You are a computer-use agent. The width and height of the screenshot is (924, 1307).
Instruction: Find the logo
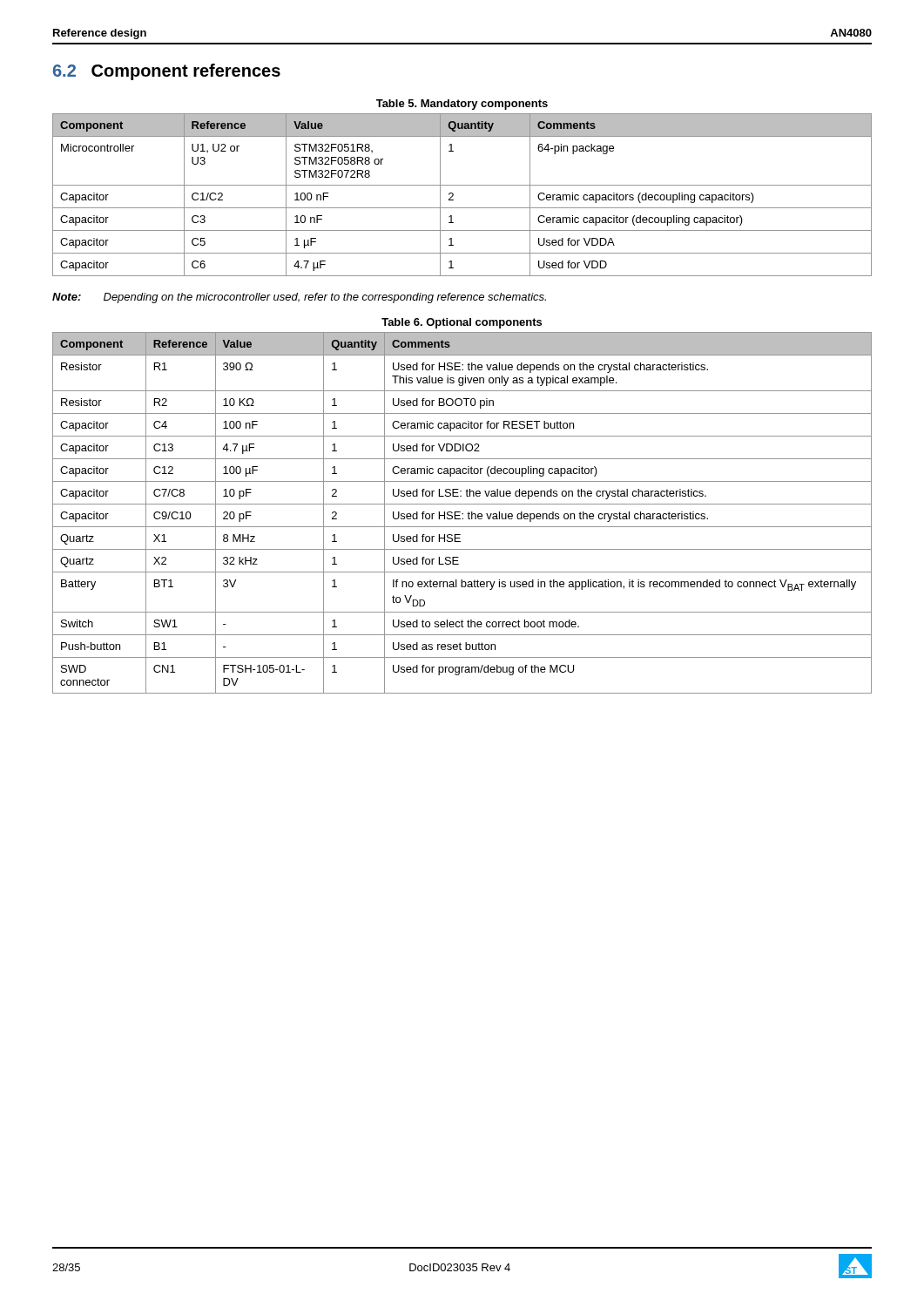tap(855, 1267)
